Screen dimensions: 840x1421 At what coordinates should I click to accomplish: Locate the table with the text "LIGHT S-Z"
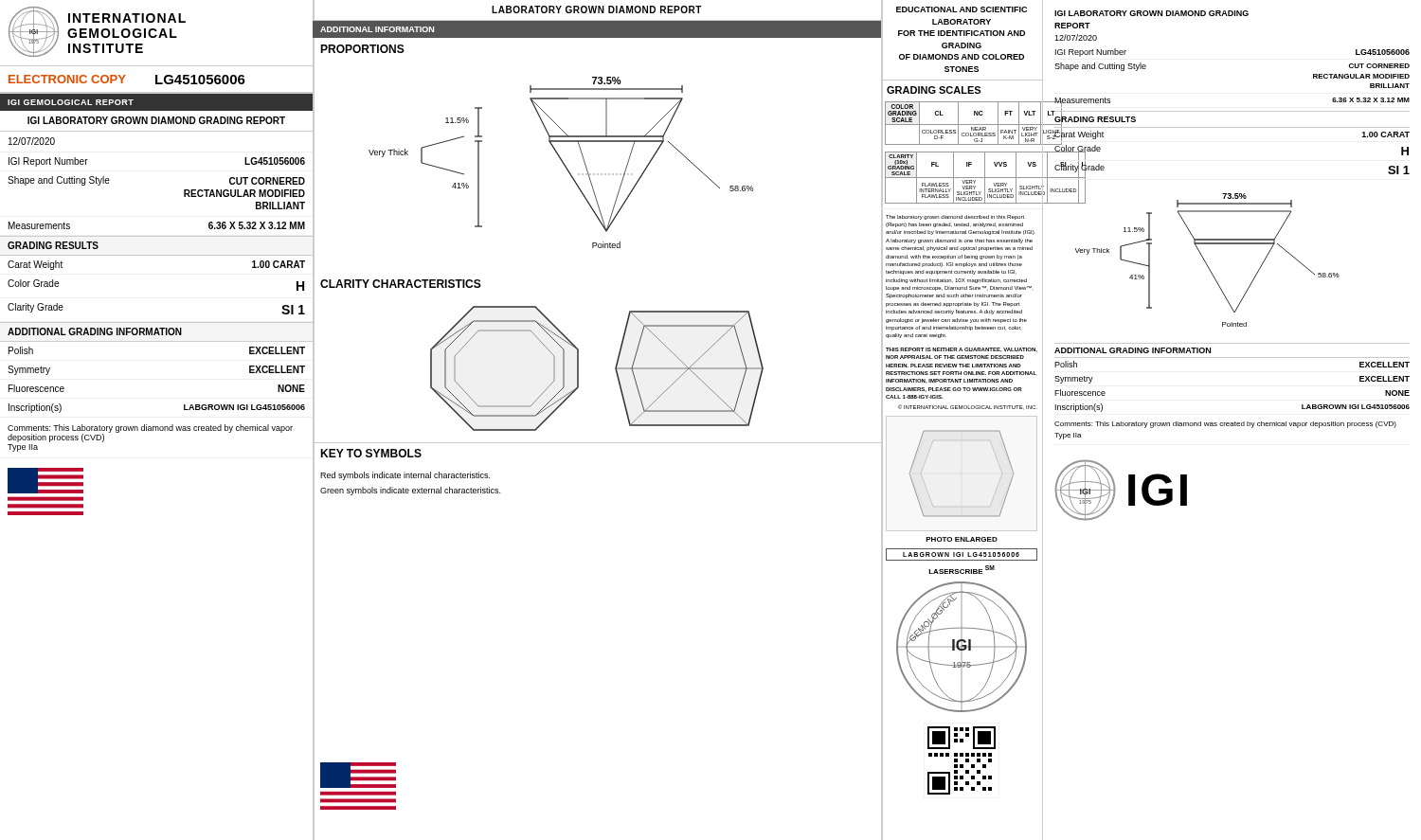coord(962,123)
